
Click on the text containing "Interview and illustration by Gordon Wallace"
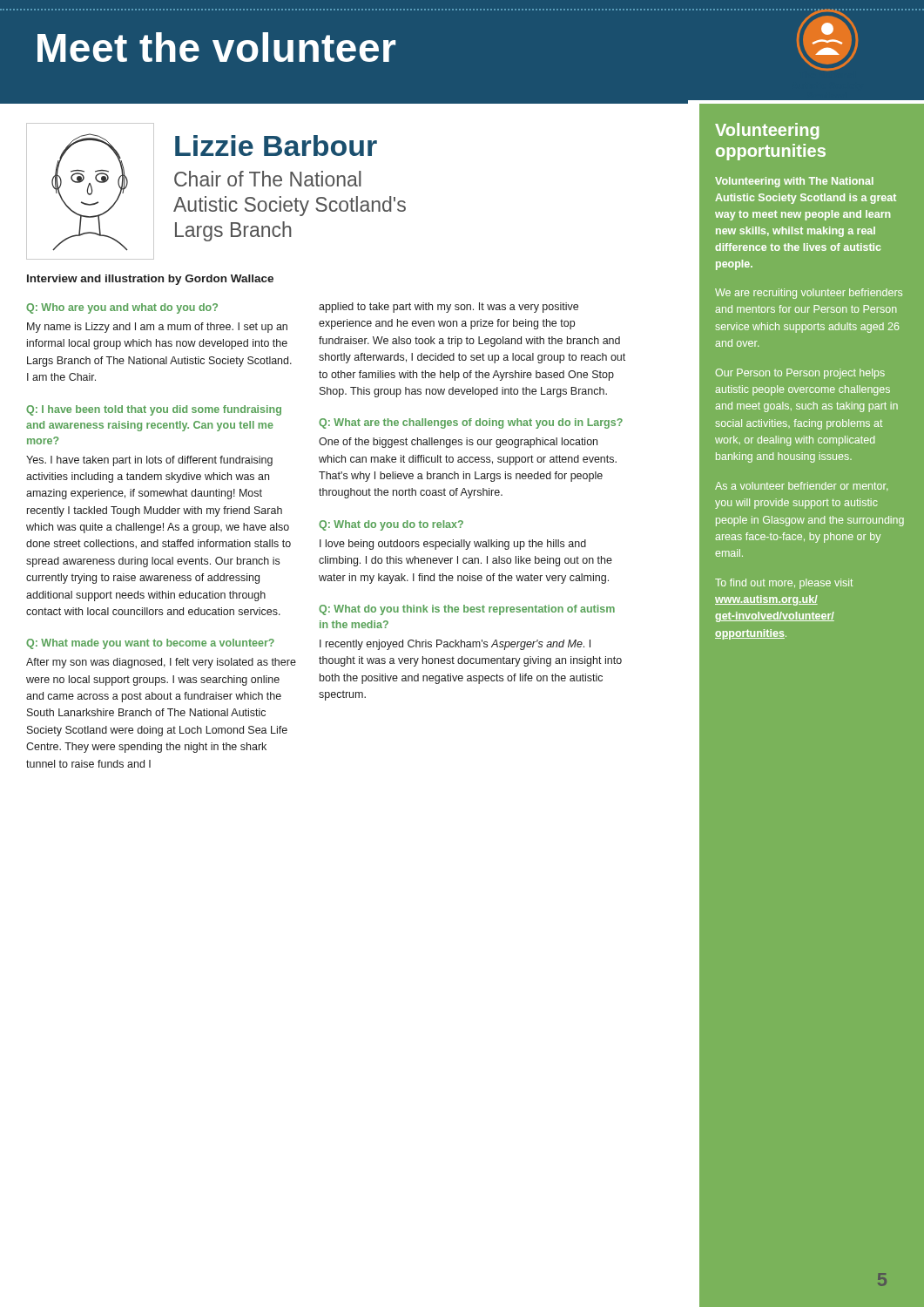click(x=150, y=278)
